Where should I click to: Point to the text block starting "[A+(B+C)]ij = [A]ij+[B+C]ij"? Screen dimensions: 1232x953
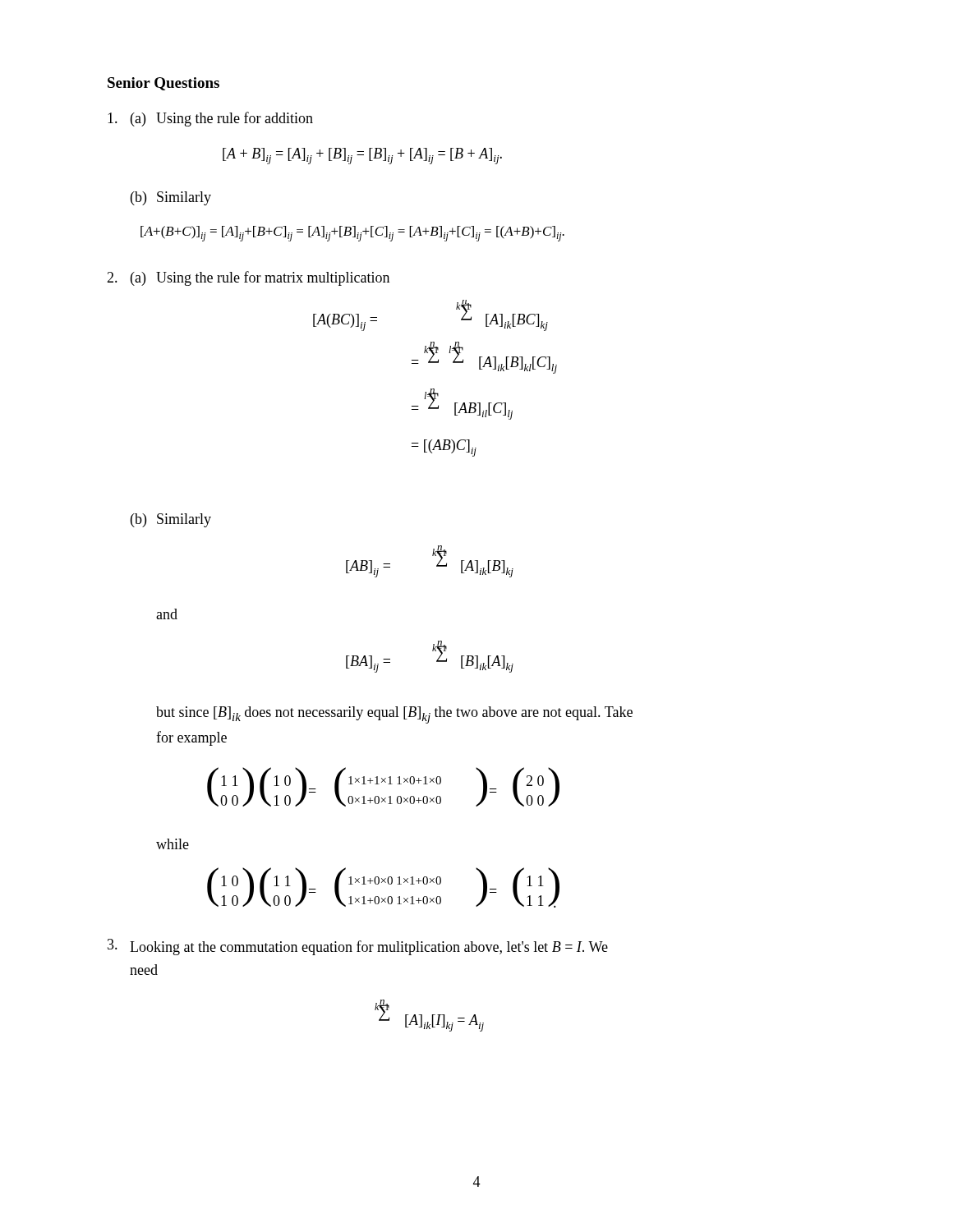tap(476, 231)
